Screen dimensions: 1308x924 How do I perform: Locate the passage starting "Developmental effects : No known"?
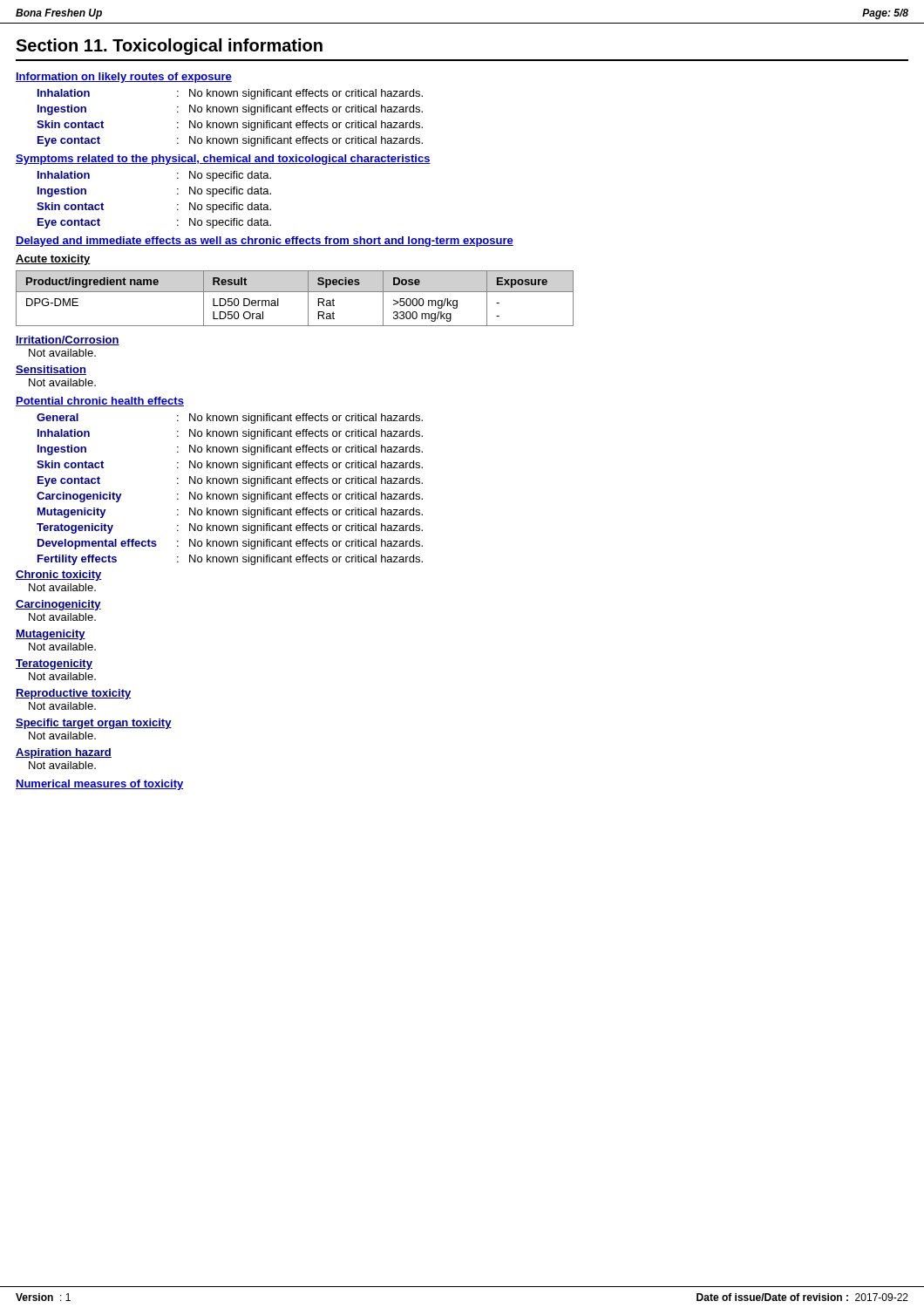(x=230, y=544)
